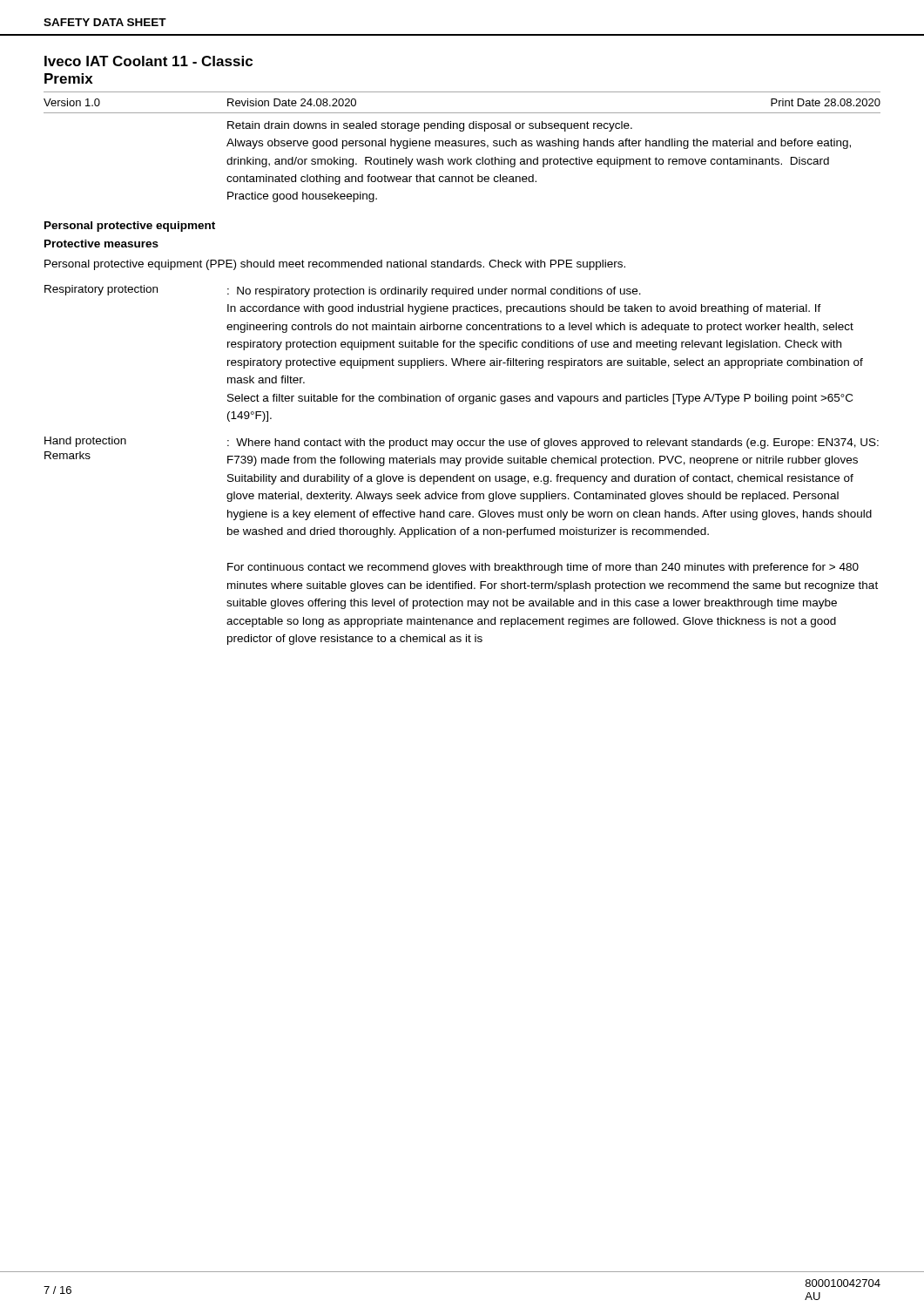Locate the title
The width and height of the screenshot is (924, 1307).
(x=462, y=71)
